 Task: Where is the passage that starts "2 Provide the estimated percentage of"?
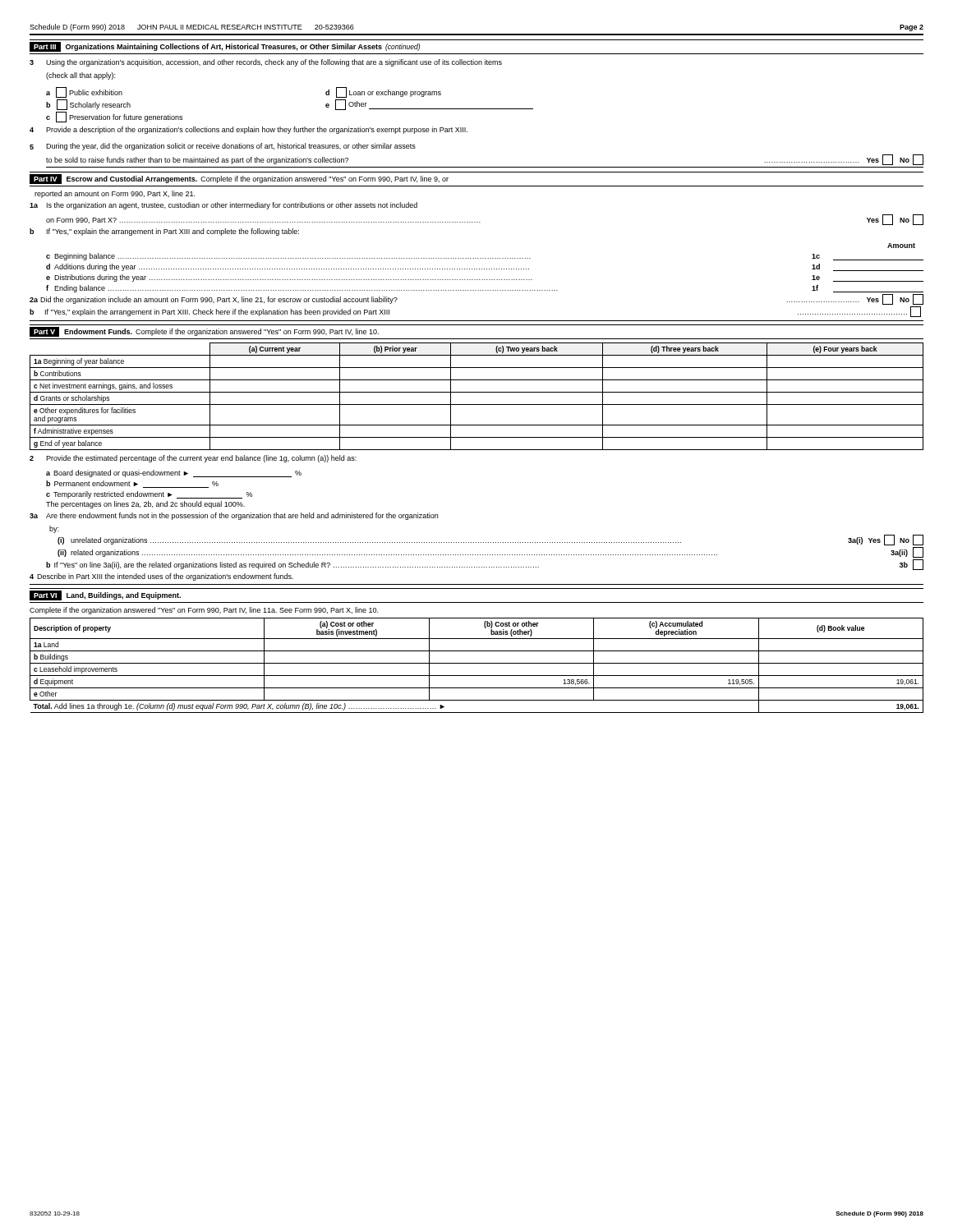(193, 459)
